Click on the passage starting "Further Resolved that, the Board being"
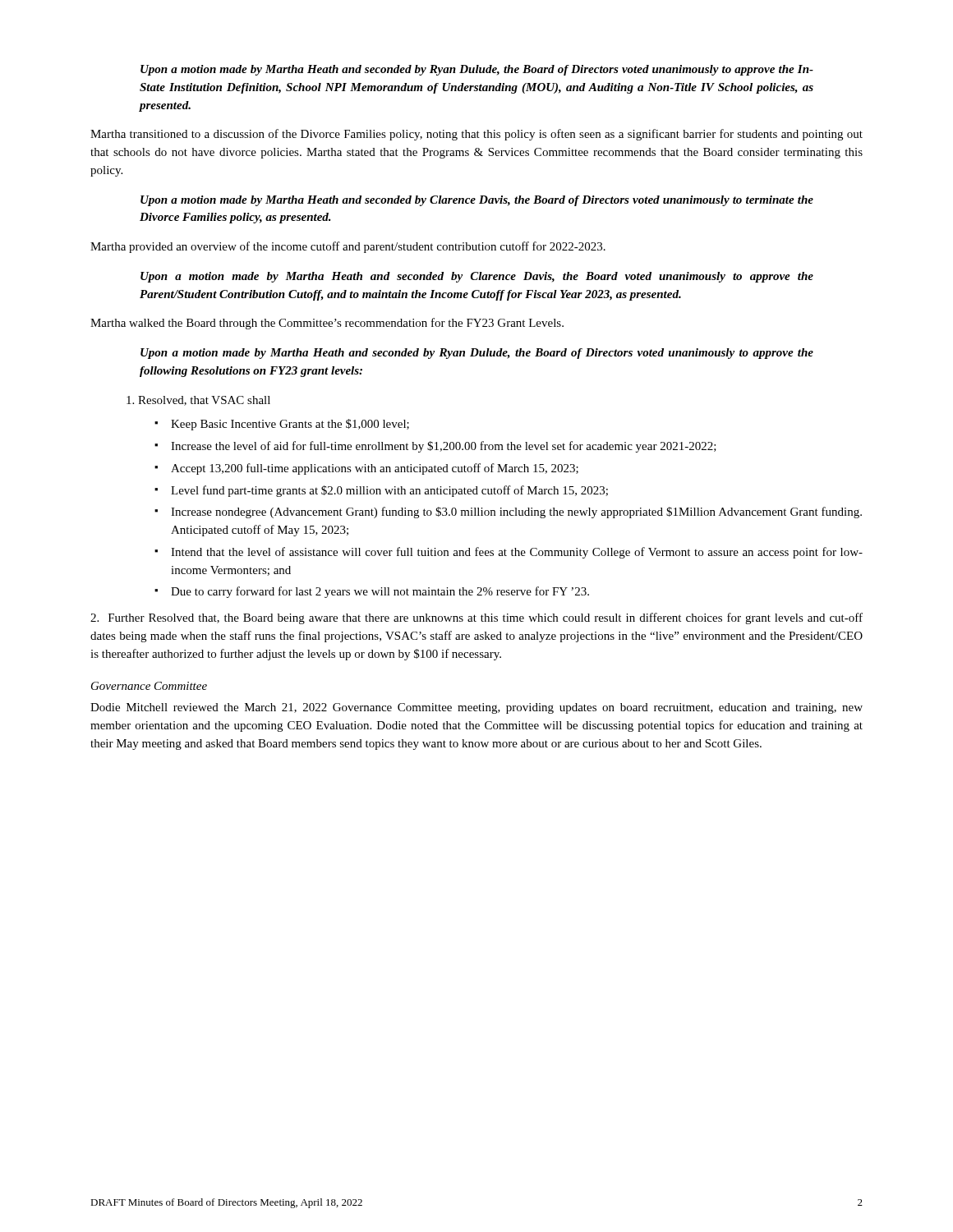The image size is (953, 1232). point(476,636)
